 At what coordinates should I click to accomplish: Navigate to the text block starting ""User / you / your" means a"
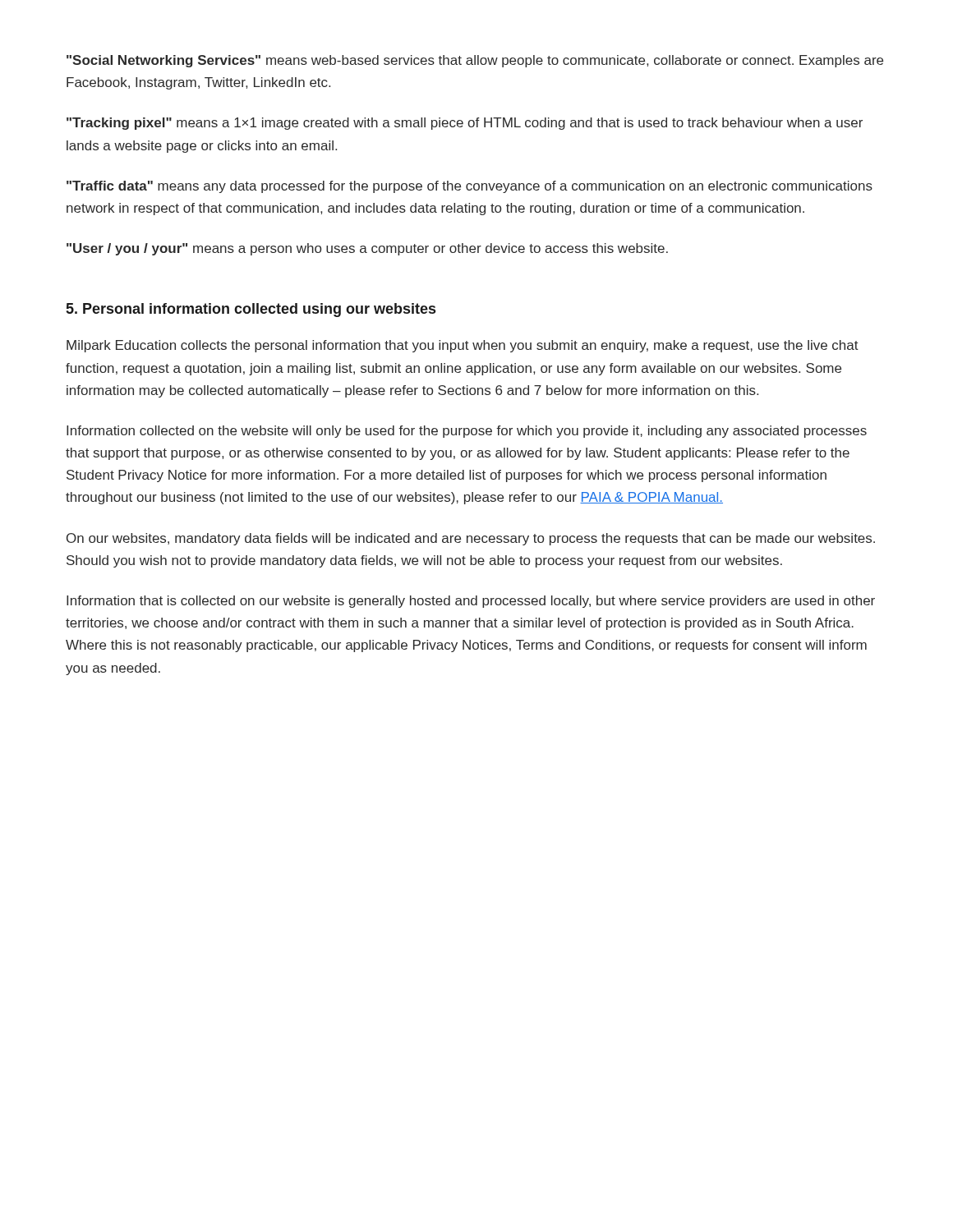[x=367, y=249]
